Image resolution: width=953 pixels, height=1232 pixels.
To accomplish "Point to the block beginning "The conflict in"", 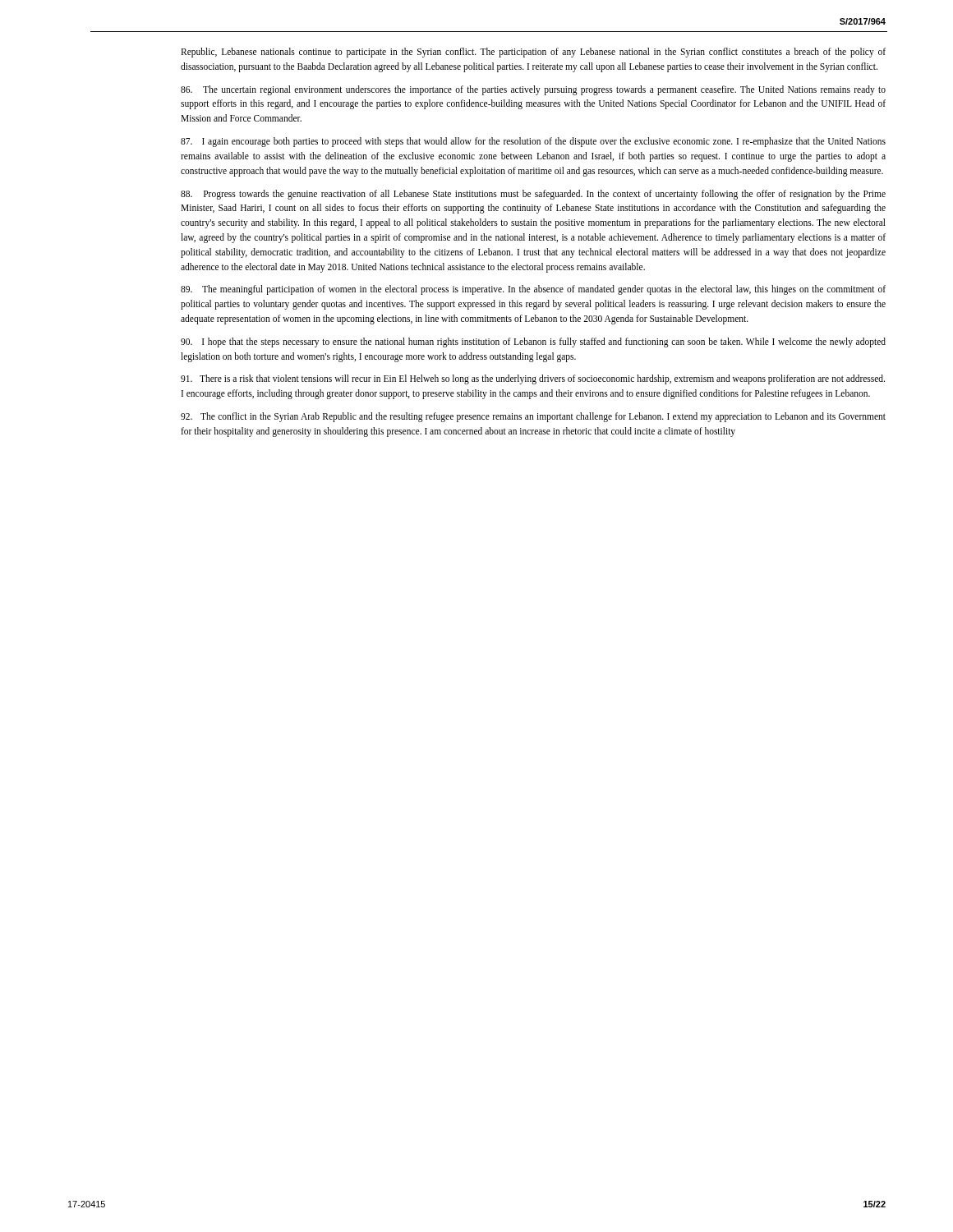I will [533, 424].
